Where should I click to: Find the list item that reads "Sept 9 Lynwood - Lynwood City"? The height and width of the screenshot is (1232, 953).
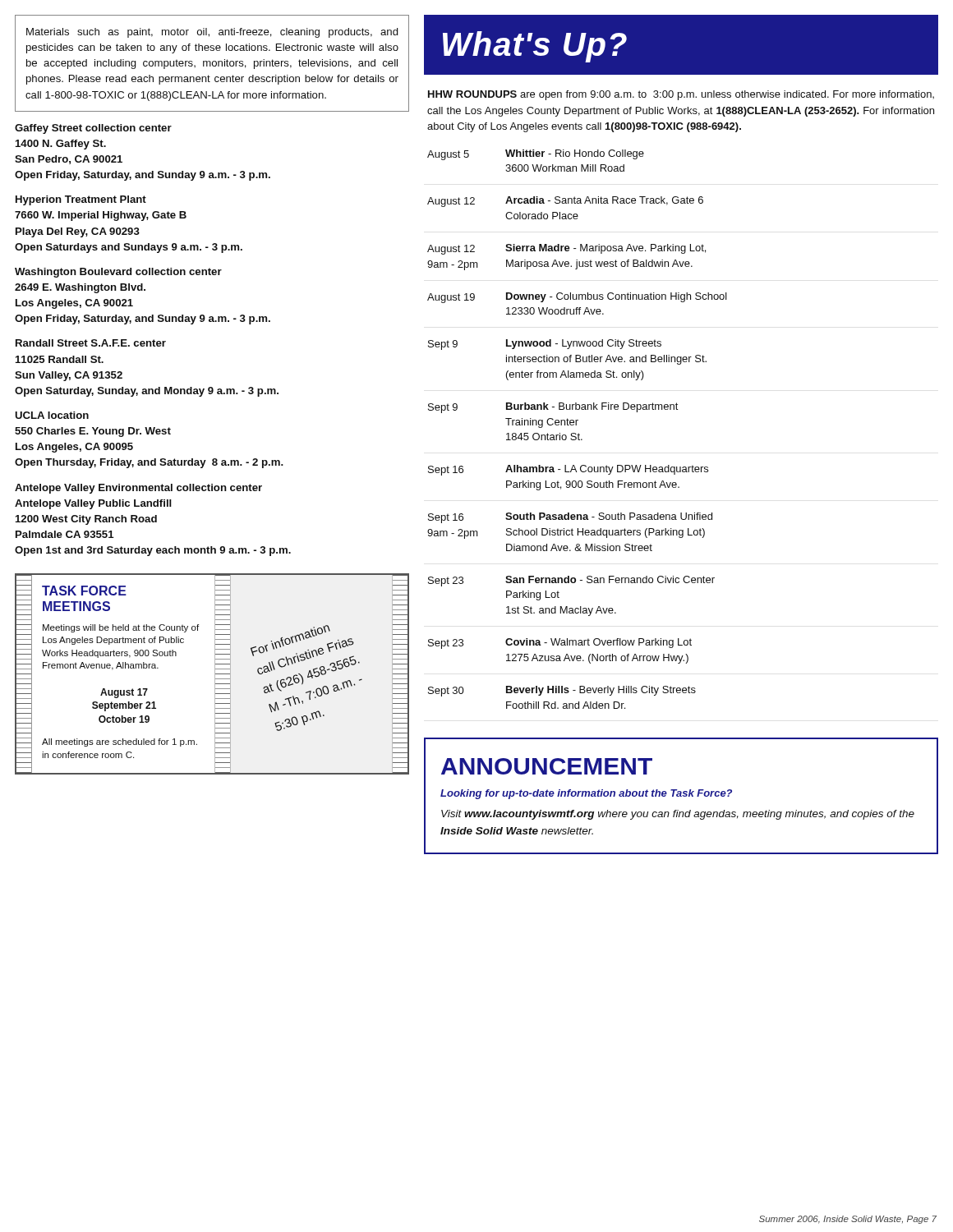(x=681, y=359)
